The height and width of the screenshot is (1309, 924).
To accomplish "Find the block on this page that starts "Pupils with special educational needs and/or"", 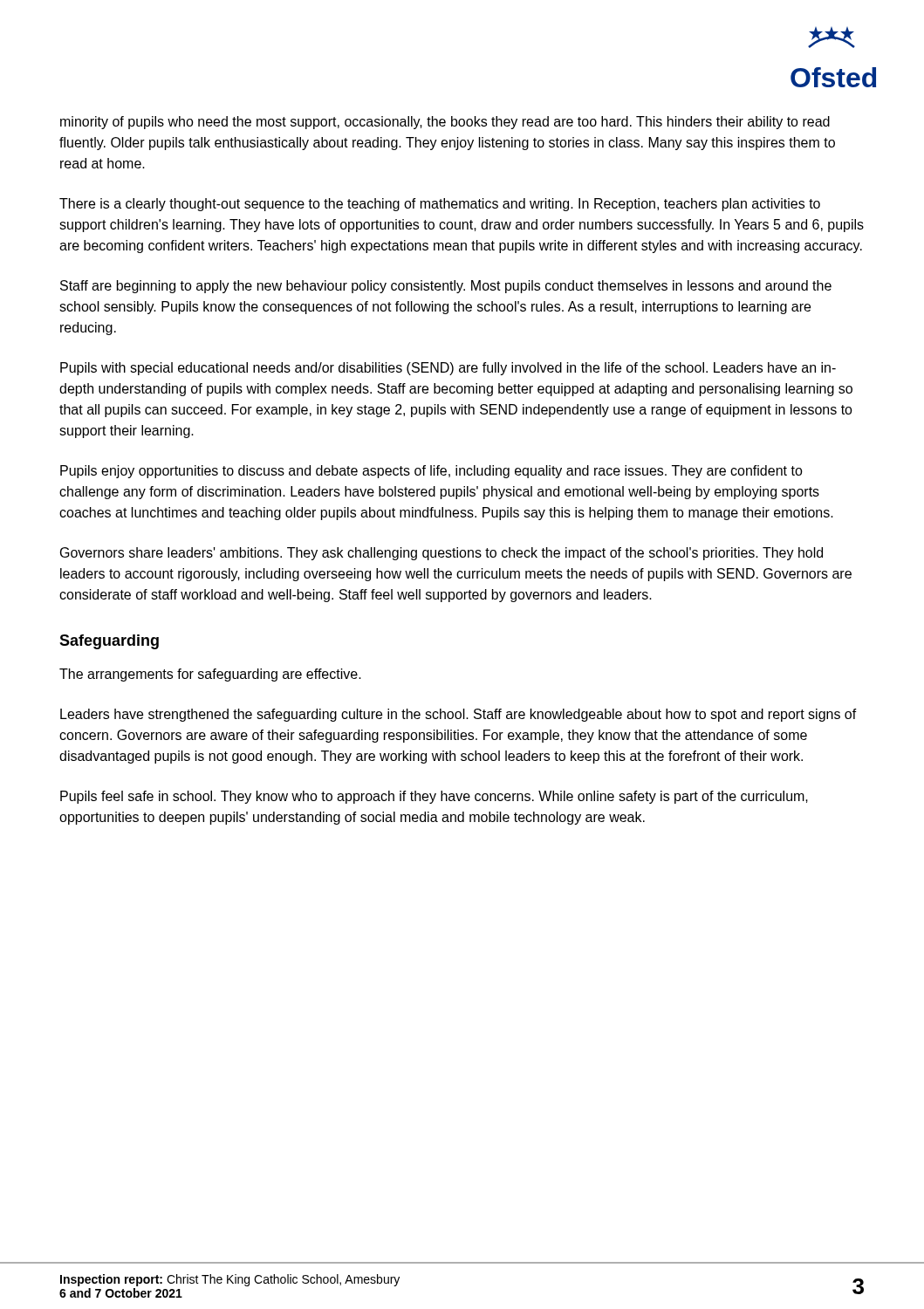I will tap(456, 399).
